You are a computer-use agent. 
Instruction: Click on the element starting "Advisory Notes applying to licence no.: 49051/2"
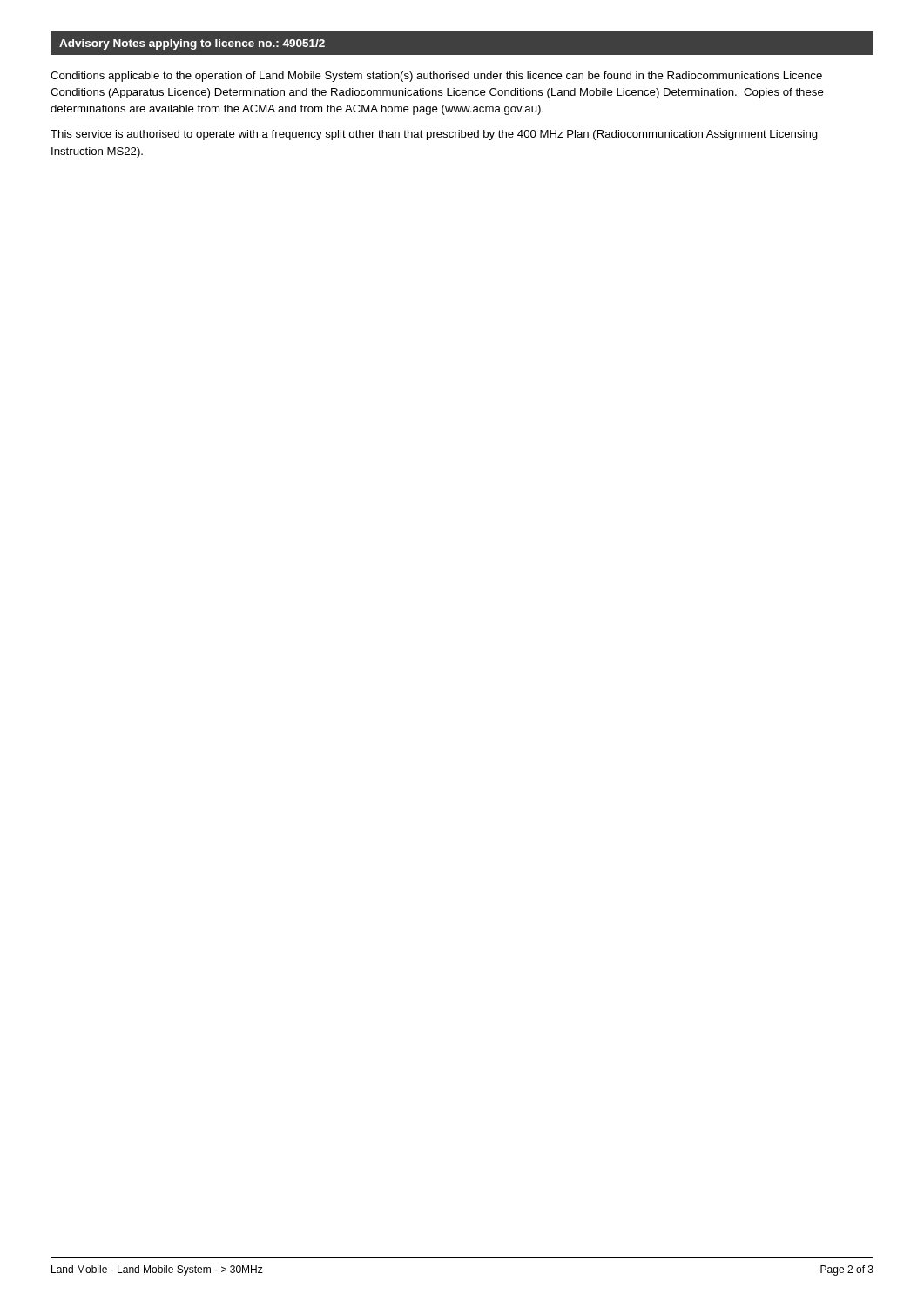pyautogui.click(x=192, y=43)
